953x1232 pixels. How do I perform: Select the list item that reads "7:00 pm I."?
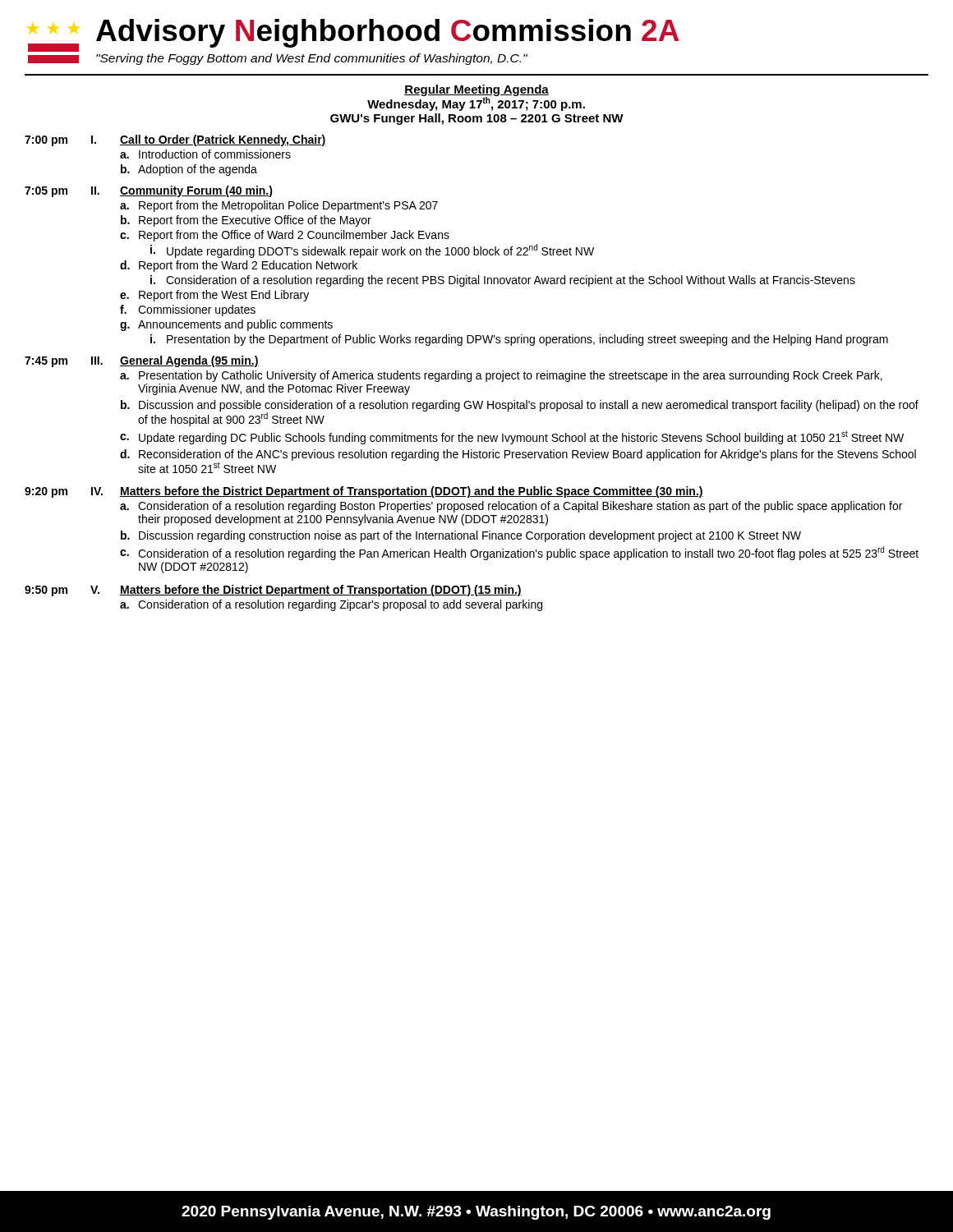click(x=175, y=140)
